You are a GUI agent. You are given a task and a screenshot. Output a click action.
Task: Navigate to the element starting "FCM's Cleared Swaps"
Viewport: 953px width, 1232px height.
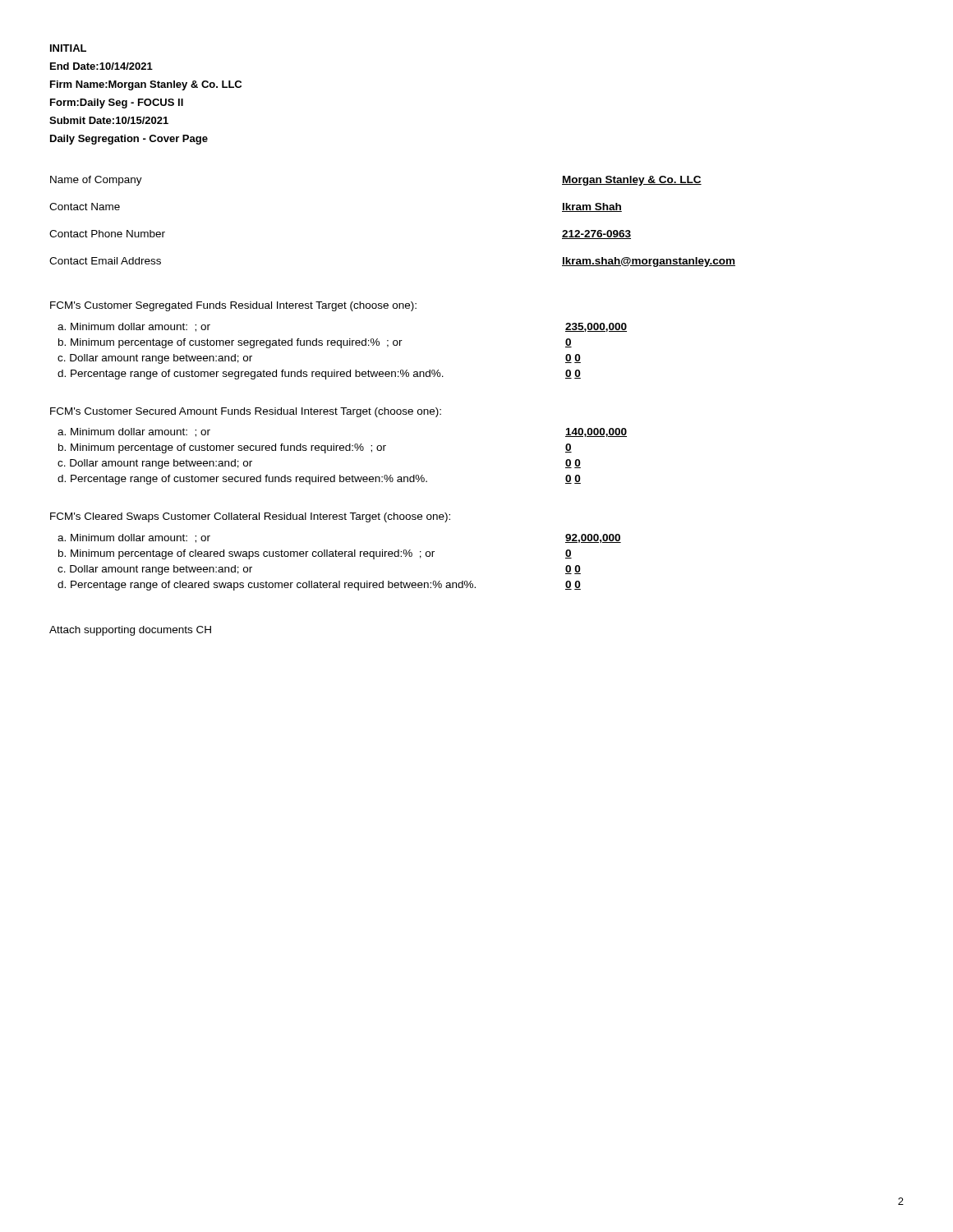250,517
